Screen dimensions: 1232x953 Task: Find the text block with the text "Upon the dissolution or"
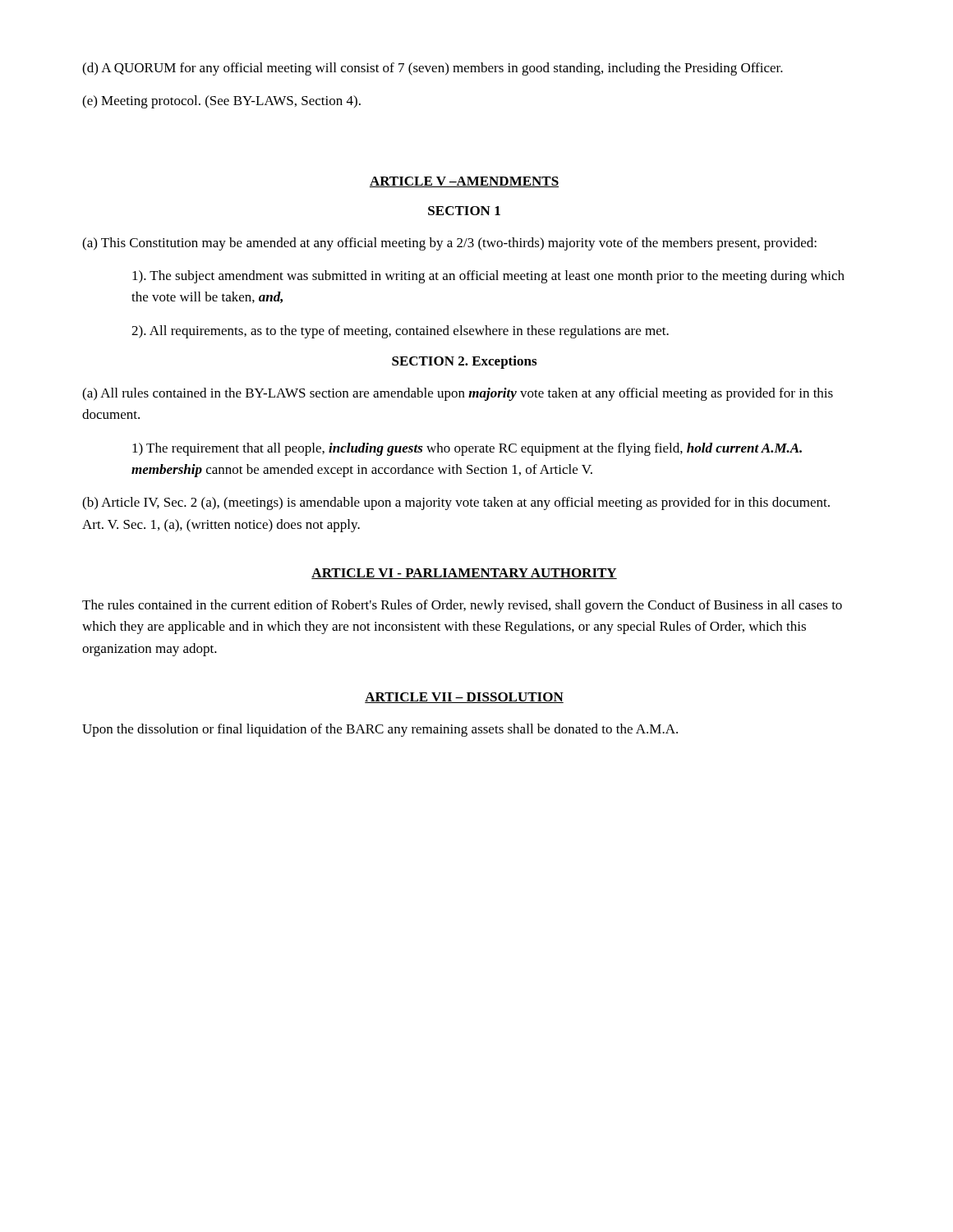click(380, 729)
